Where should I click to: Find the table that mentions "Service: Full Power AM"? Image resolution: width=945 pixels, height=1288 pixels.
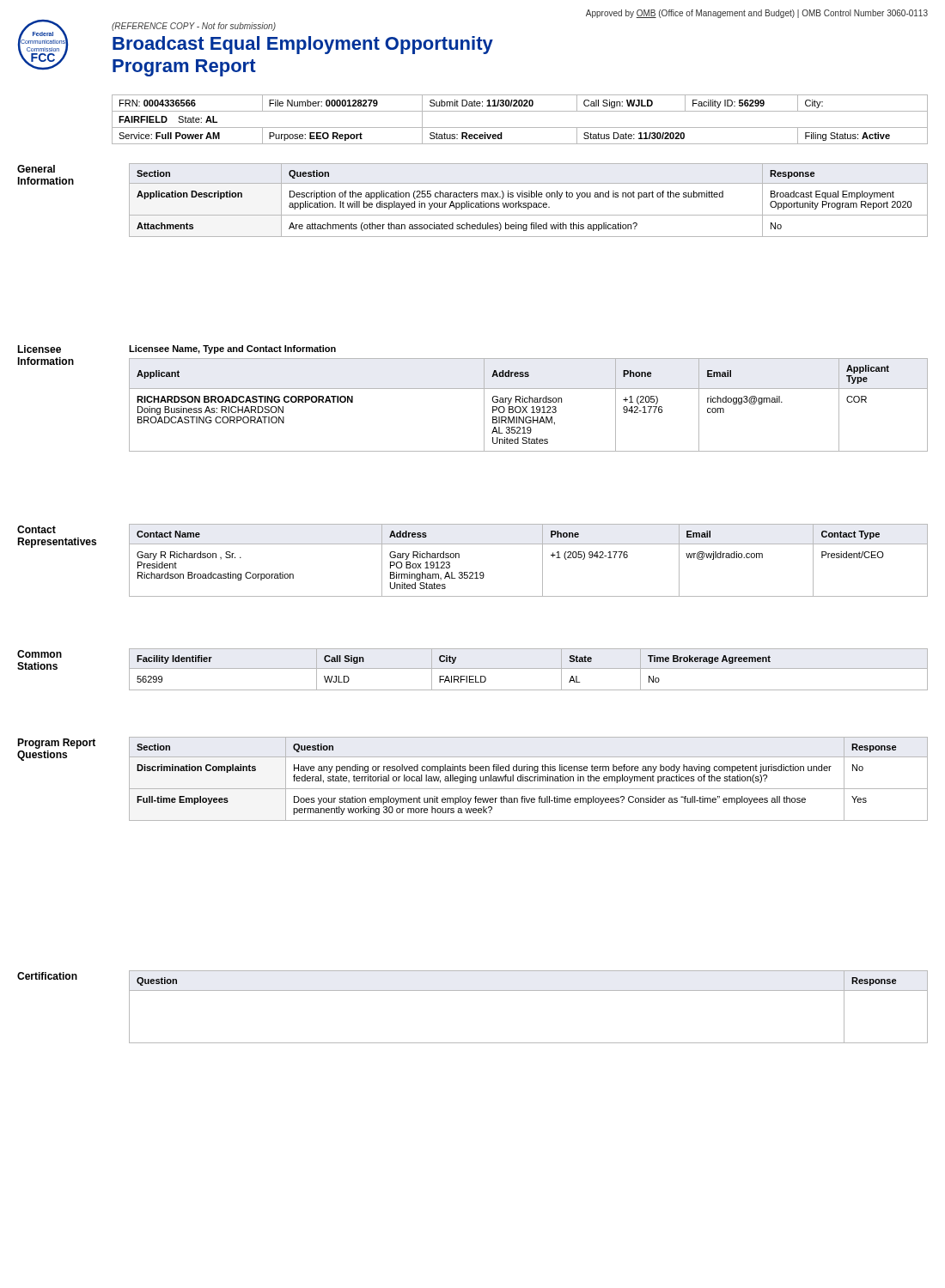click(520, 119)
